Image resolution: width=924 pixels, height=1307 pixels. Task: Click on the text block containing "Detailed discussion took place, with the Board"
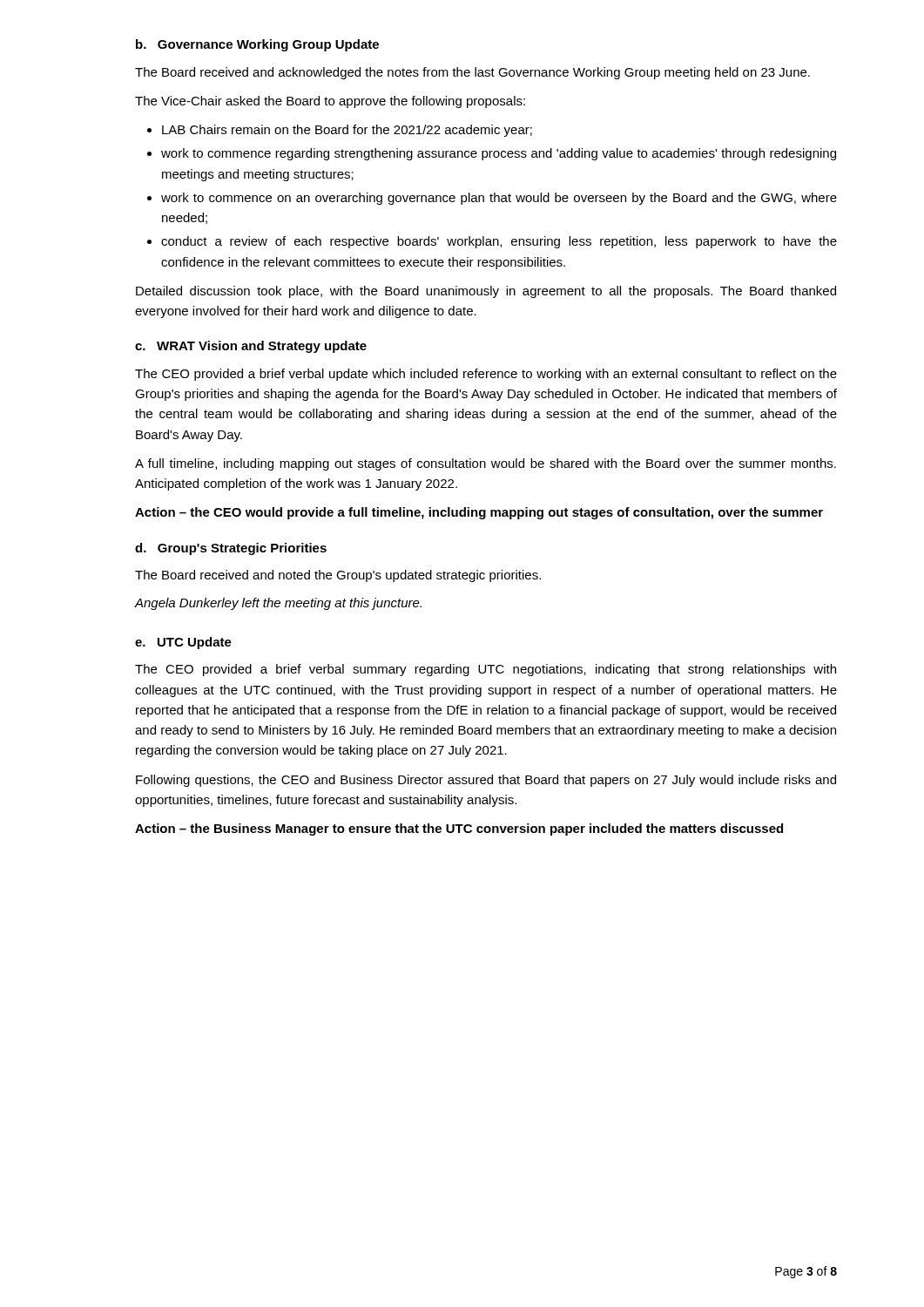coord(486,300)
